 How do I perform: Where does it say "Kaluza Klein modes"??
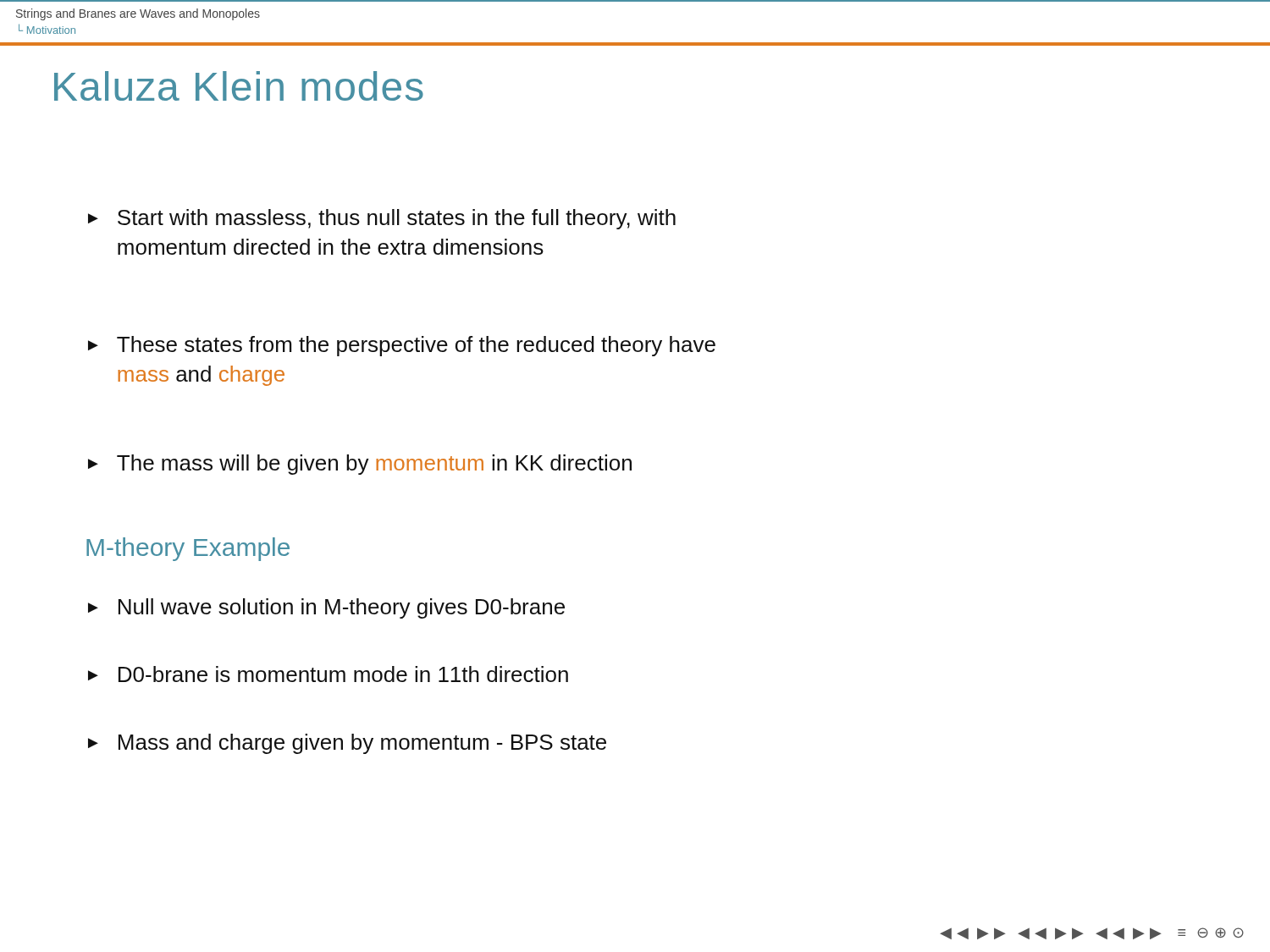(x=238, y=87)
